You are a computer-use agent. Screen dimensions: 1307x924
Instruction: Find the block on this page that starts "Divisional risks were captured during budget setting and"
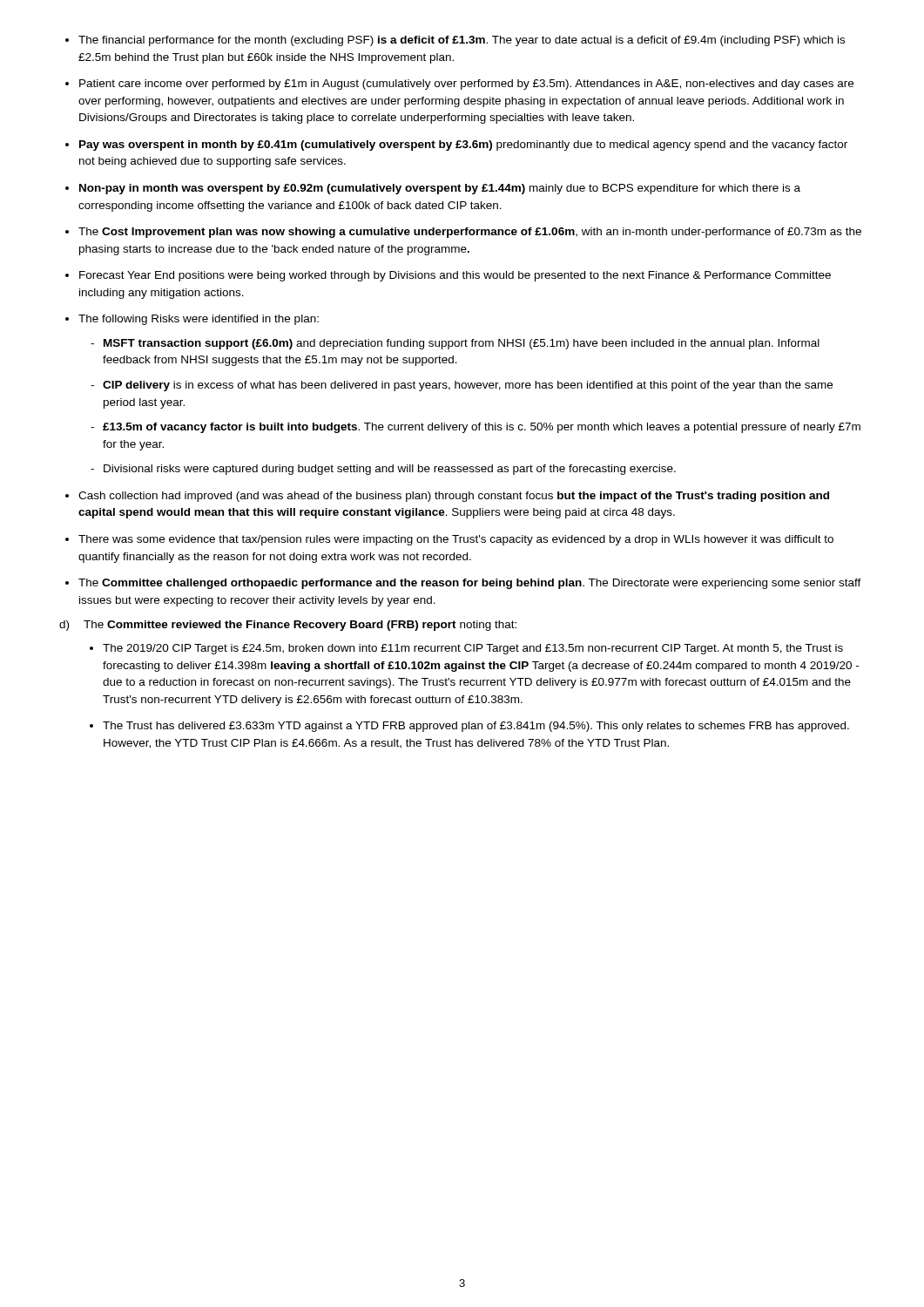coord(390,469)
